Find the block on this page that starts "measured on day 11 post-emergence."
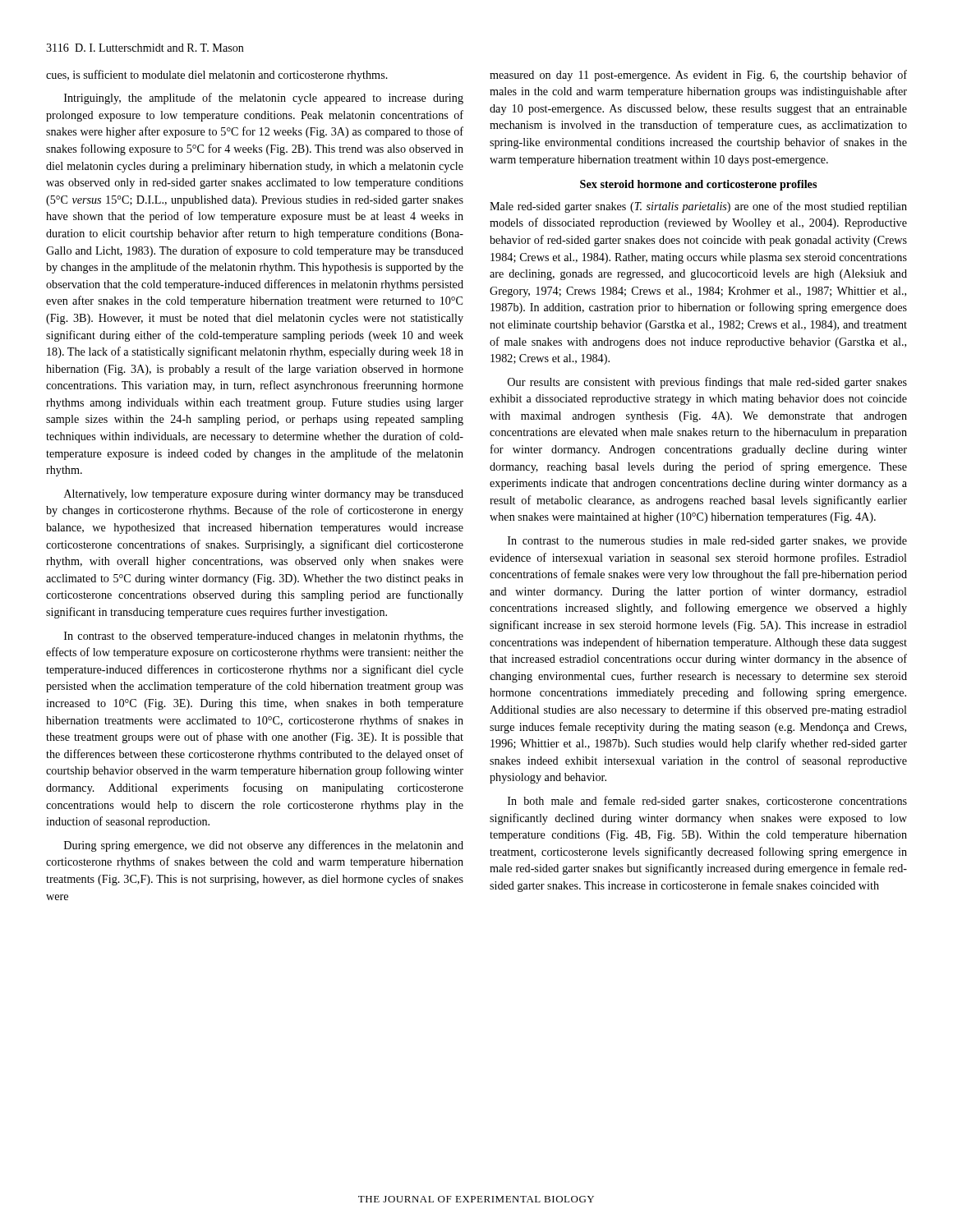Screen dimensions: 1232x953 [698, 117]
